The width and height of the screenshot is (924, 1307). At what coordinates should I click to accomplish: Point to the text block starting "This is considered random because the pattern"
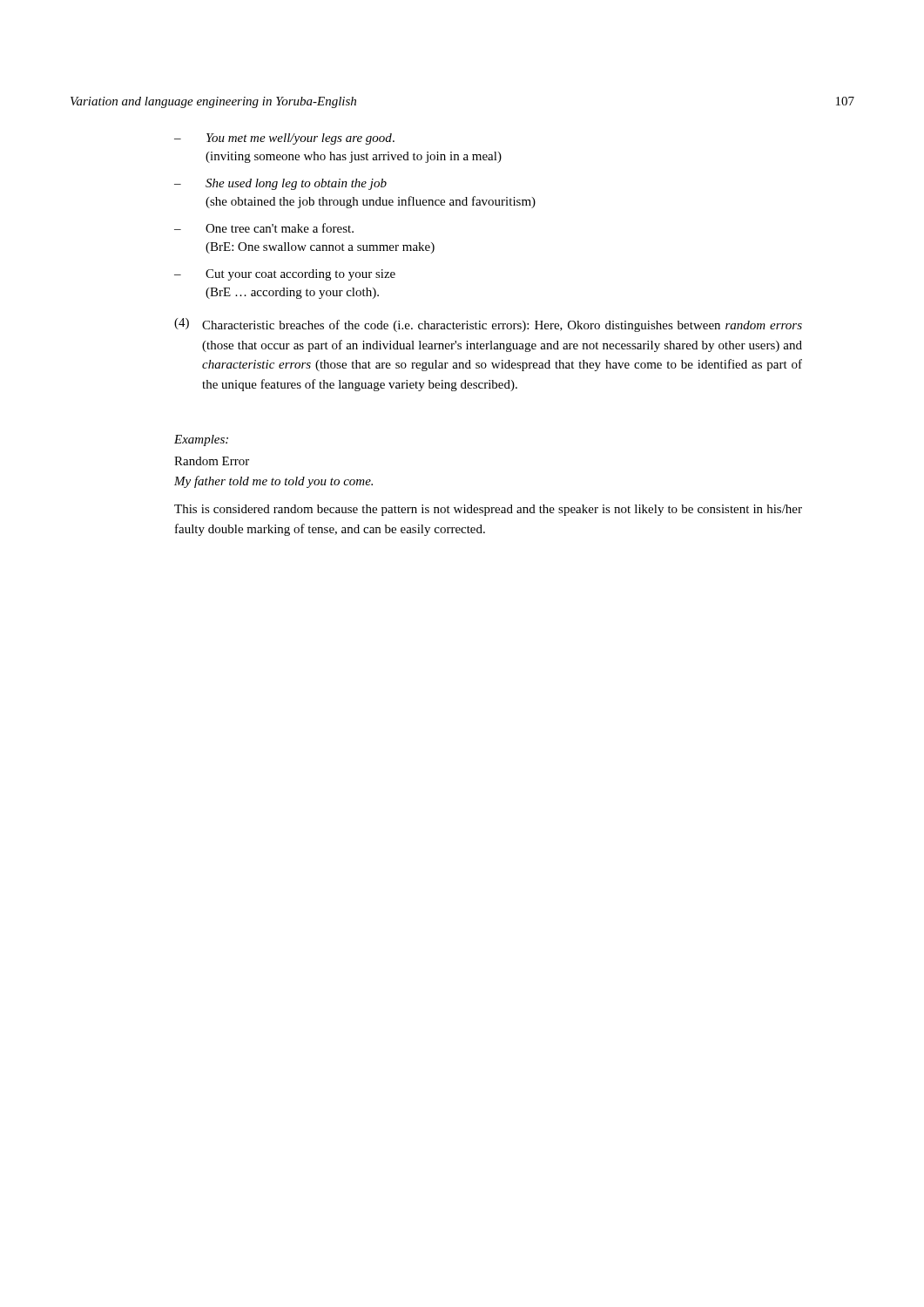point(488,519)
